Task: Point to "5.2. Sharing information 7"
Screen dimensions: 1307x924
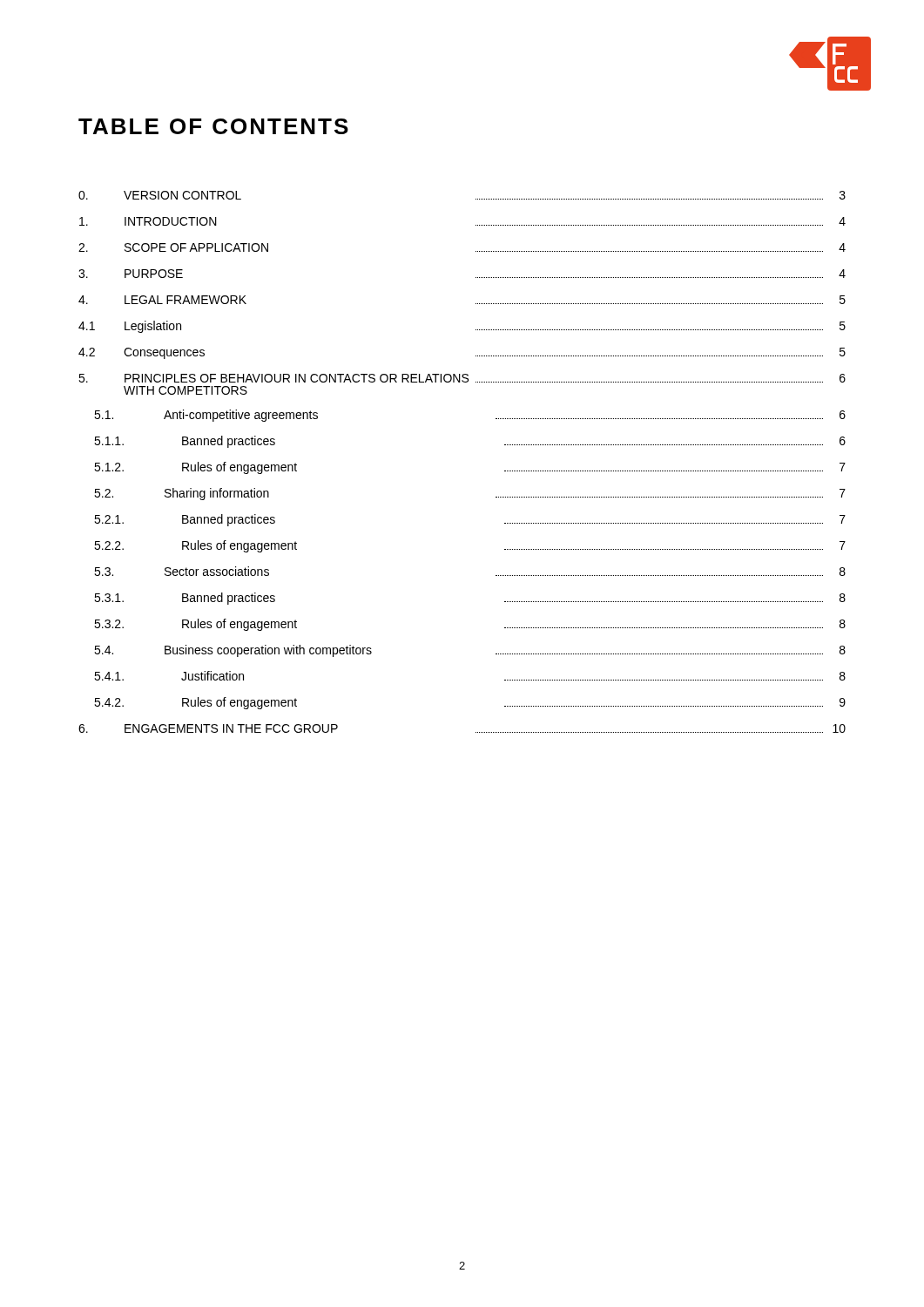Action: pyautogui.click(x=108, y=494)
